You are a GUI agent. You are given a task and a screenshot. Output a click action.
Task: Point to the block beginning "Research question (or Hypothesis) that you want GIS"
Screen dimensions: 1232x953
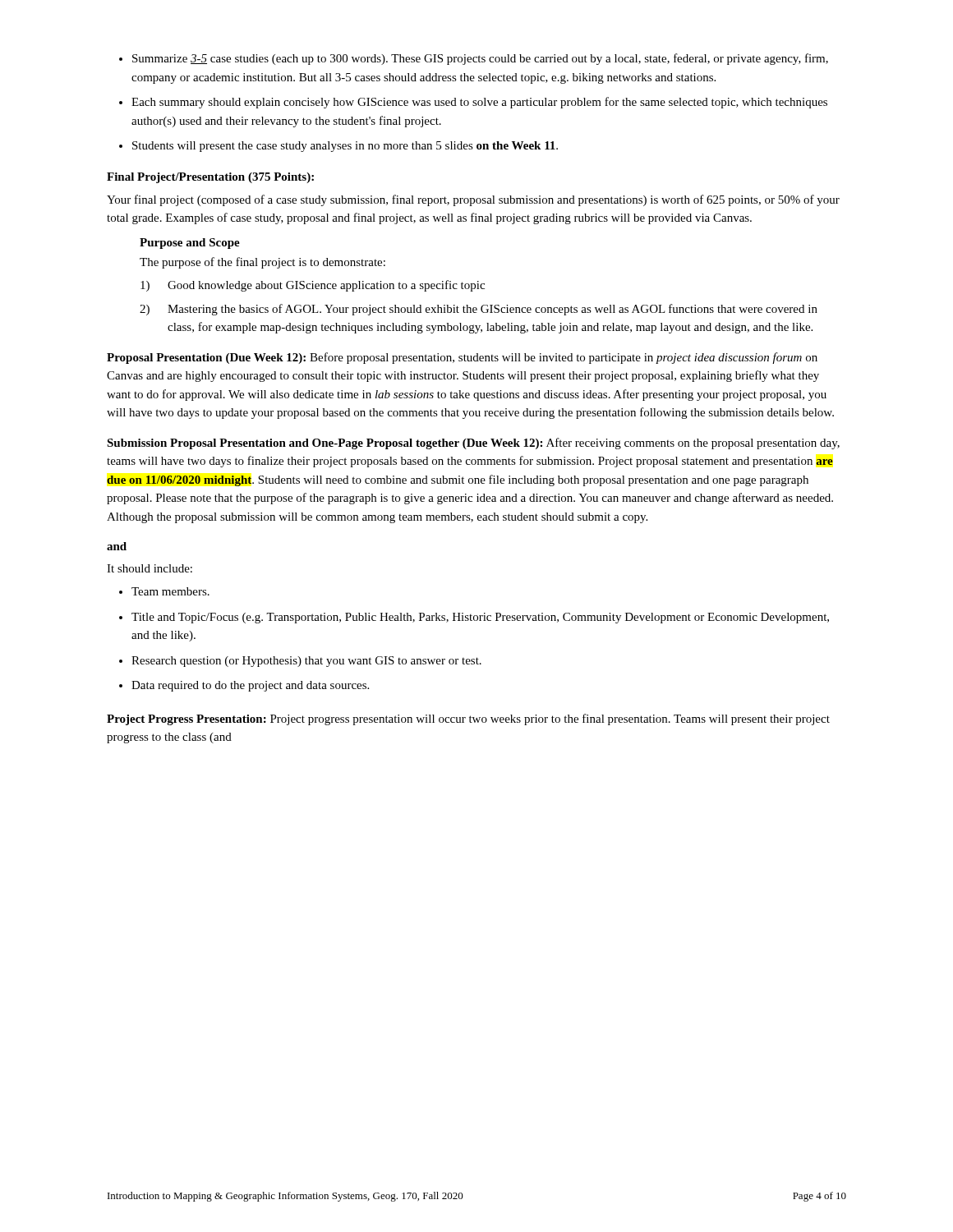pos(476,660)
